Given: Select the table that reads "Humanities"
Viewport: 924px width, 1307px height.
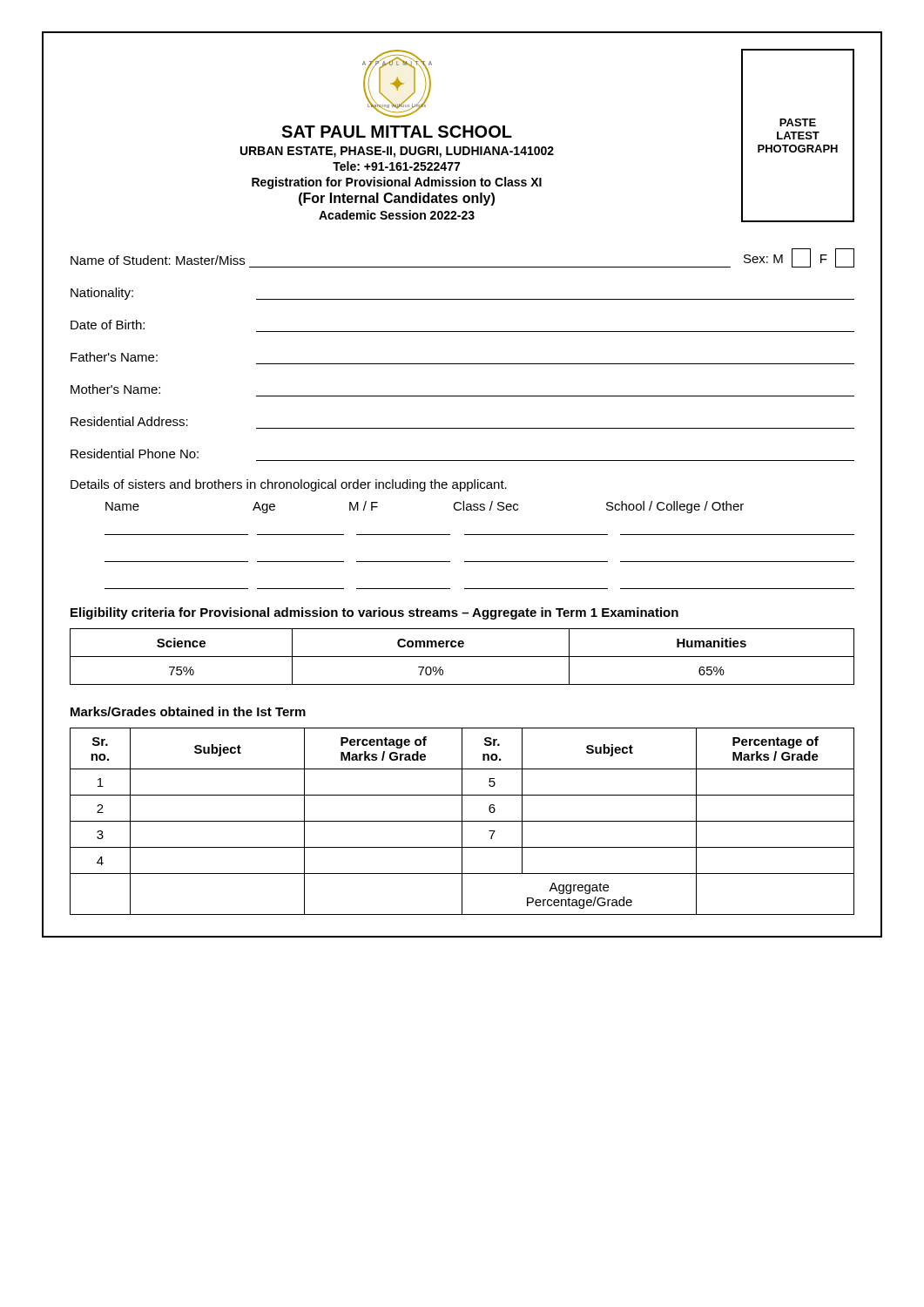Looking at the screenshot, I should point(462,657).
